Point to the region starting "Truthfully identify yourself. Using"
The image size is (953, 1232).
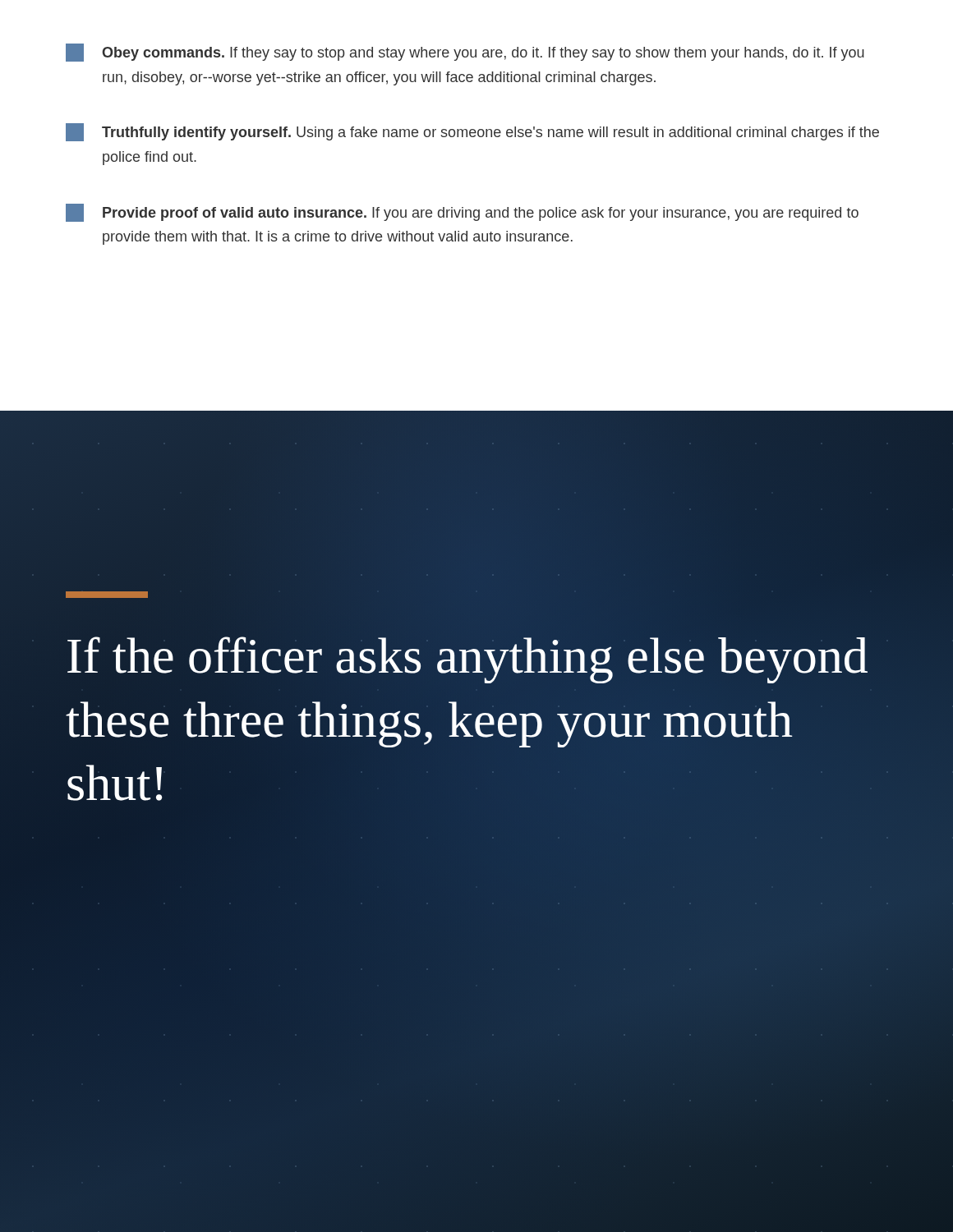[x=476, y=145]
